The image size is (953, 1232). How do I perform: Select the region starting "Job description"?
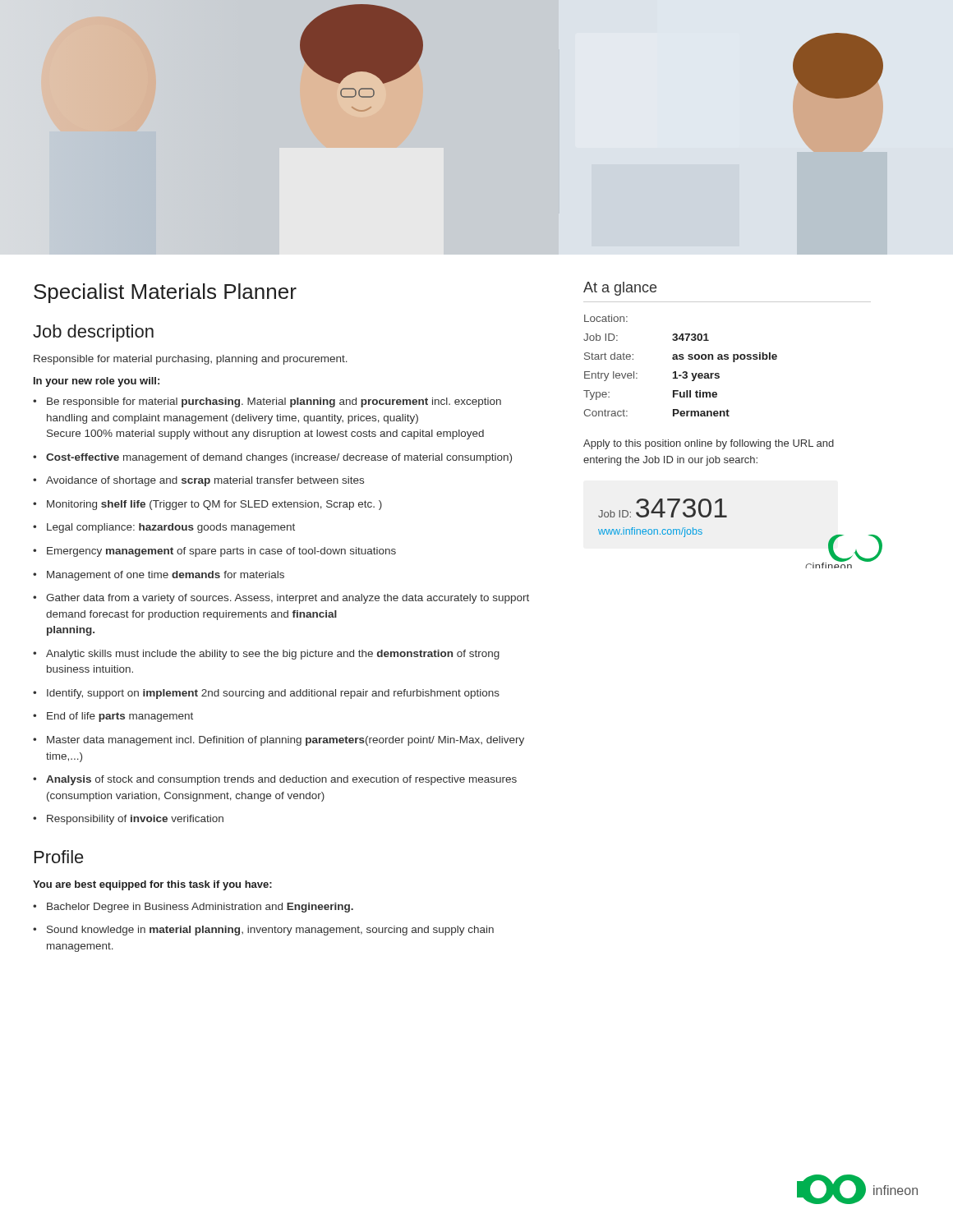click(94, 331)
